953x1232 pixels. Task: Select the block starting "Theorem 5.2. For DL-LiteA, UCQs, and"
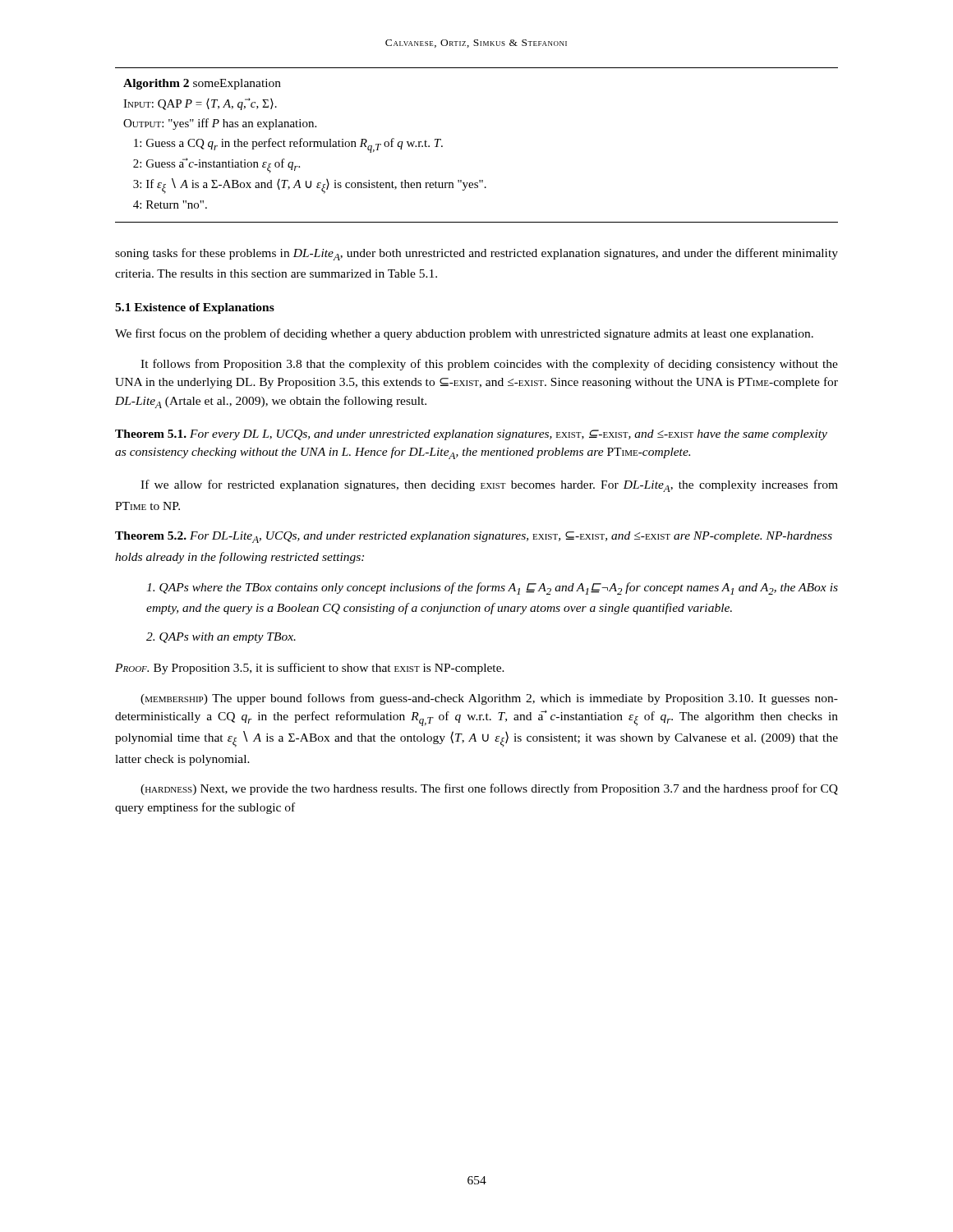point(474,546)
